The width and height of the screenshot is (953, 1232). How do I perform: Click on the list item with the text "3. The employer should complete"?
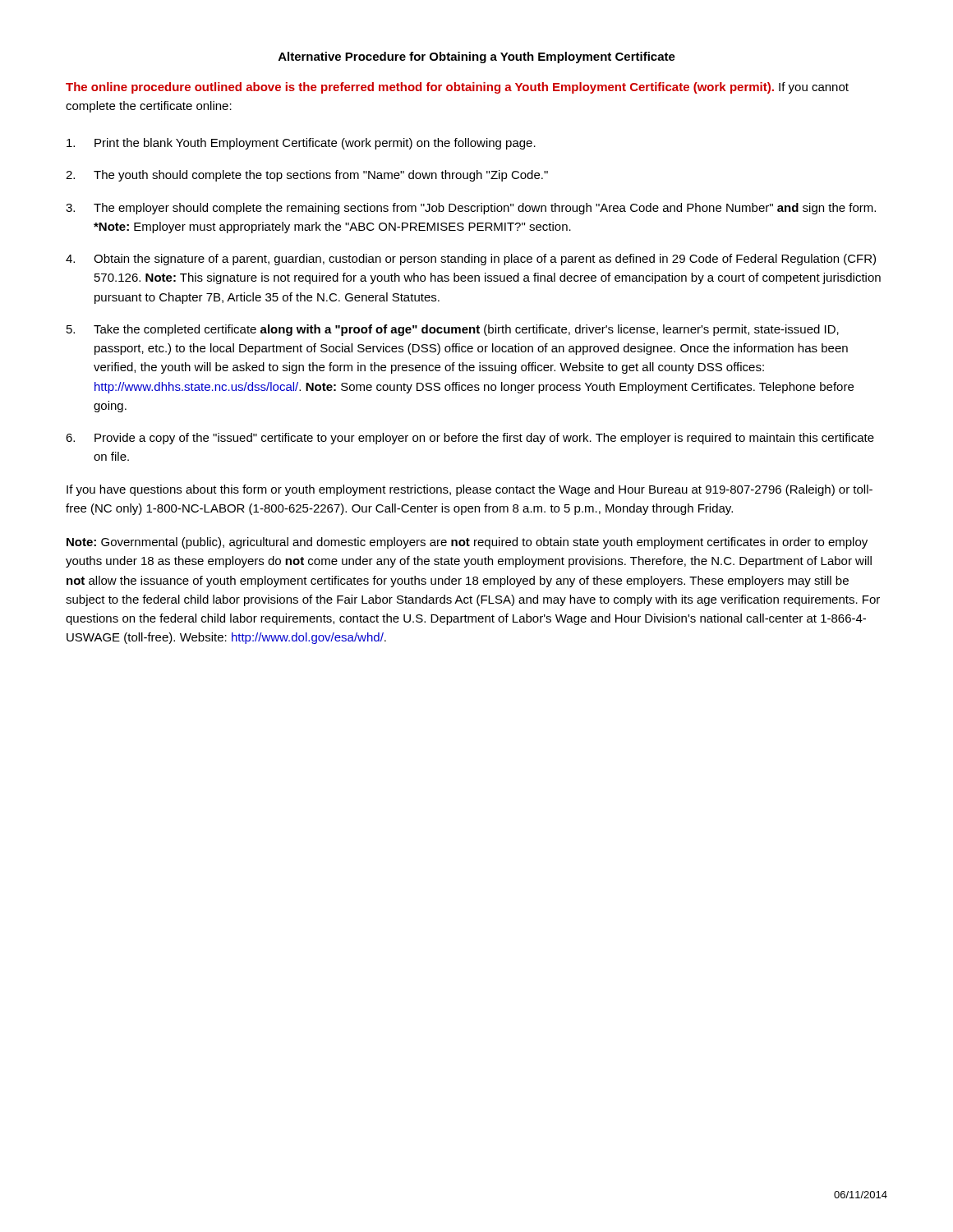click(476, 217)
